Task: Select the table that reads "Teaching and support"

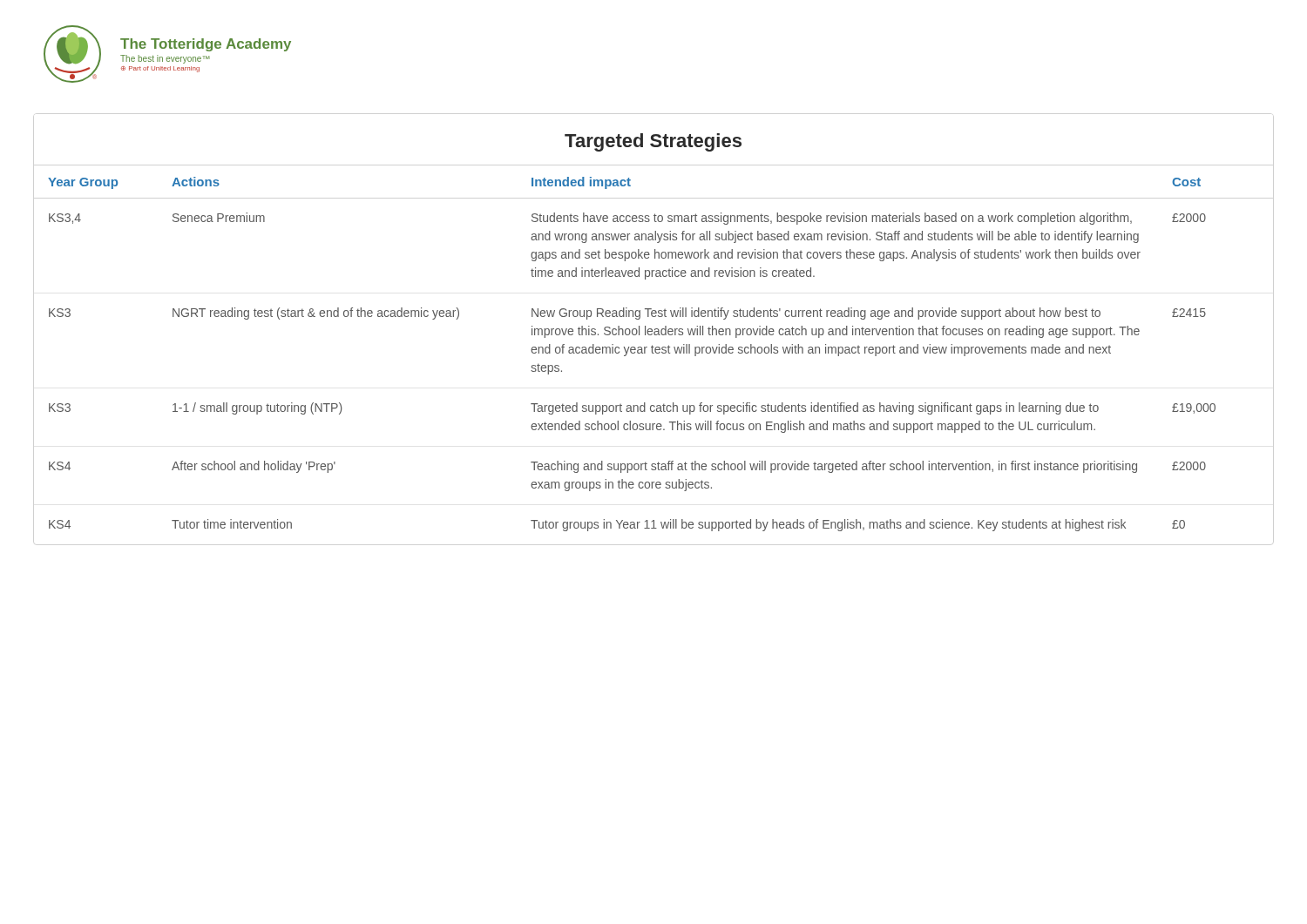Action: [654, 329]
